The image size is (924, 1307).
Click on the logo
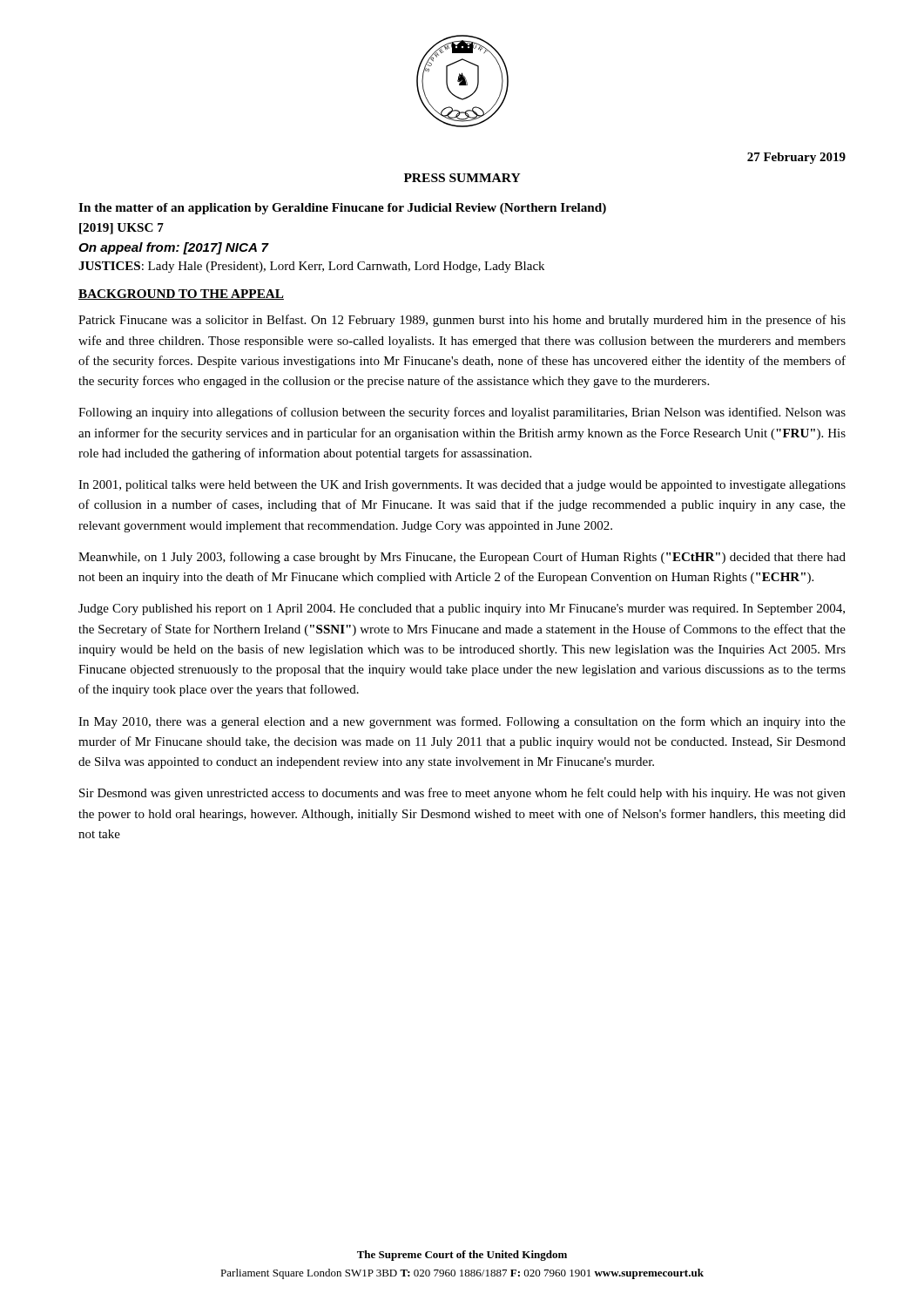coord(462,71)
